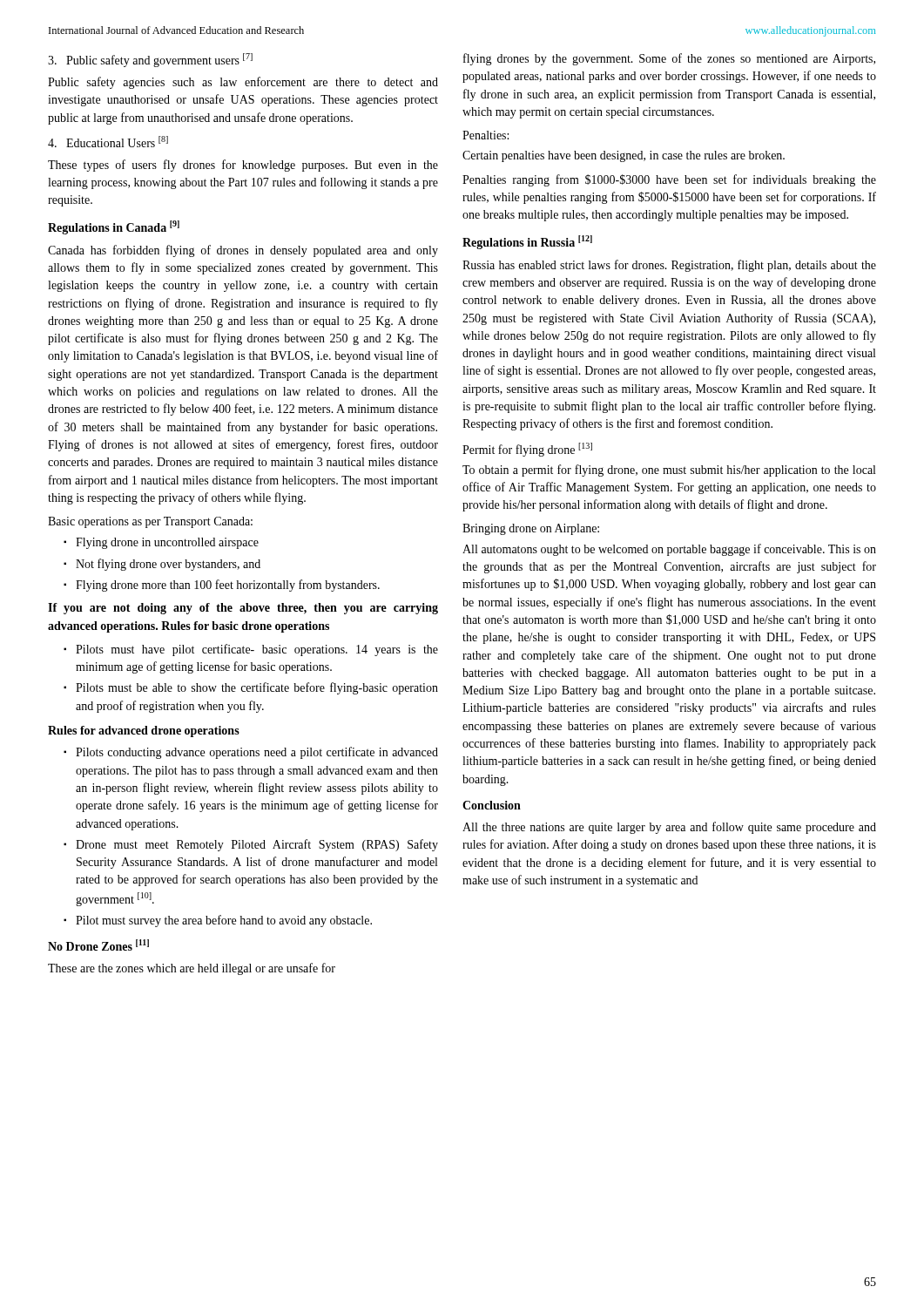Screen dimensions: 1307x924
Task: Click on the text starting "These types of users fly drones for"
Action: coord(243,183)
